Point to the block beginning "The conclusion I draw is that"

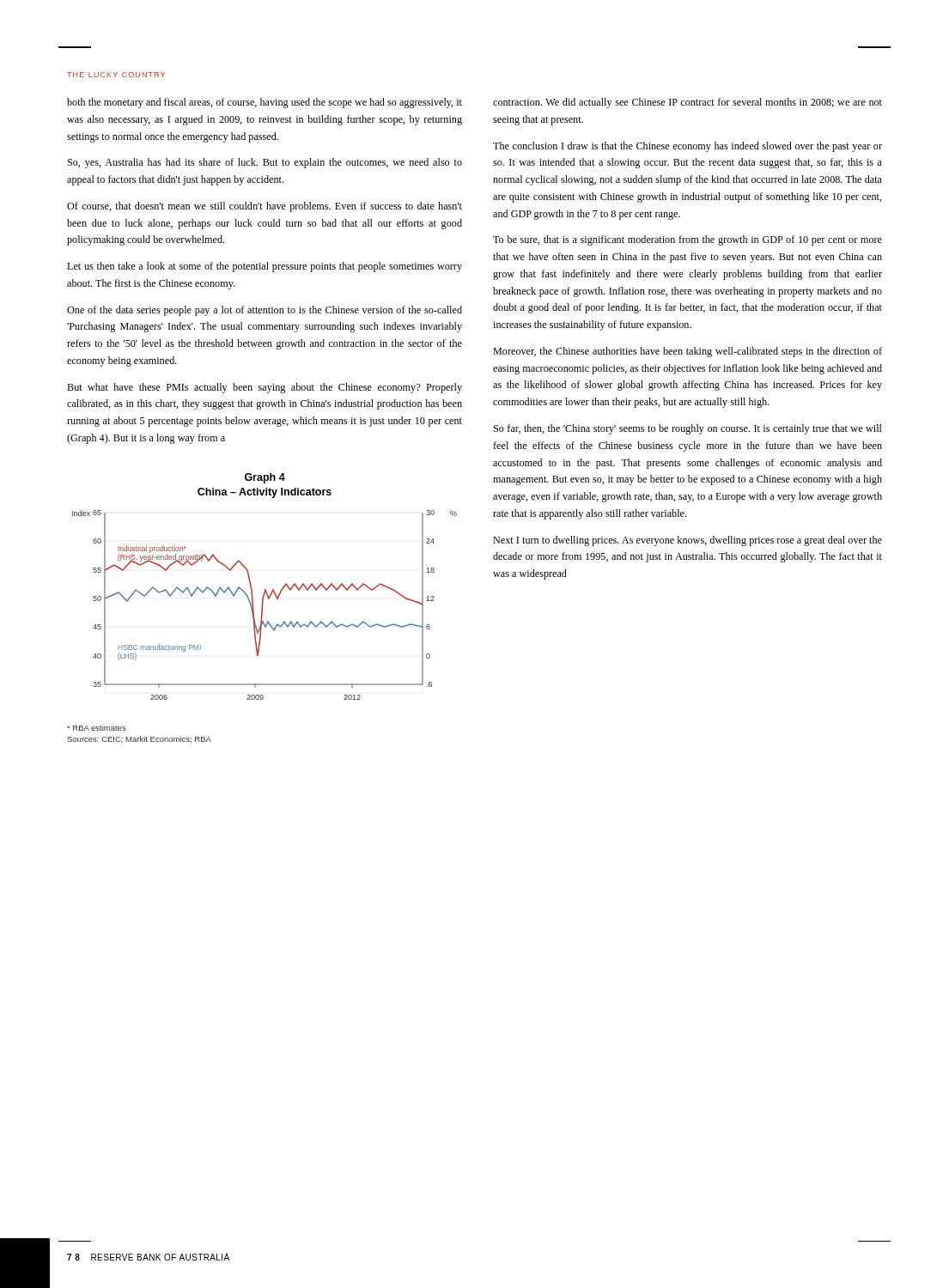tap(688, 180)
